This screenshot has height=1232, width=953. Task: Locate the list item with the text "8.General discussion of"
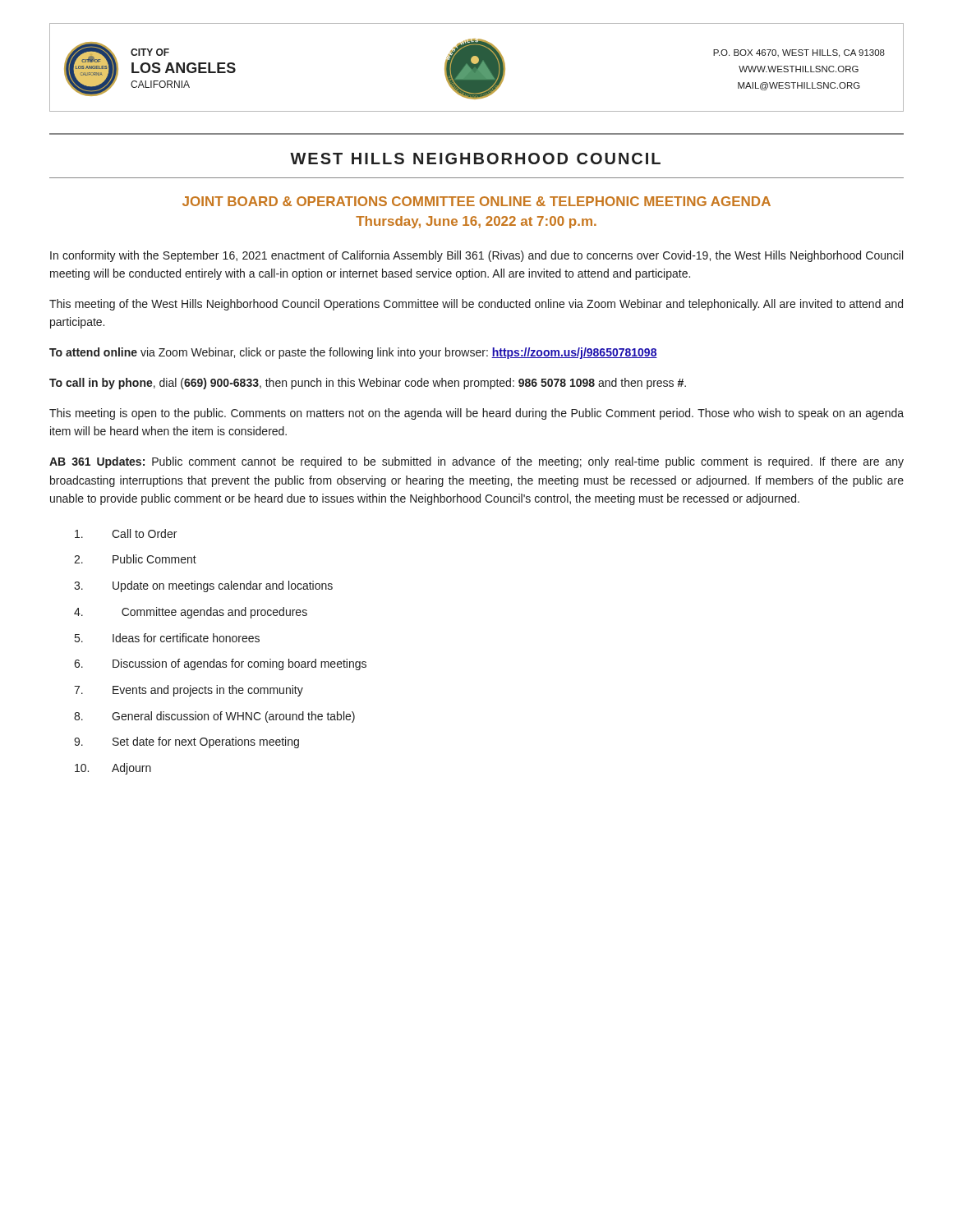coord(202,717)
